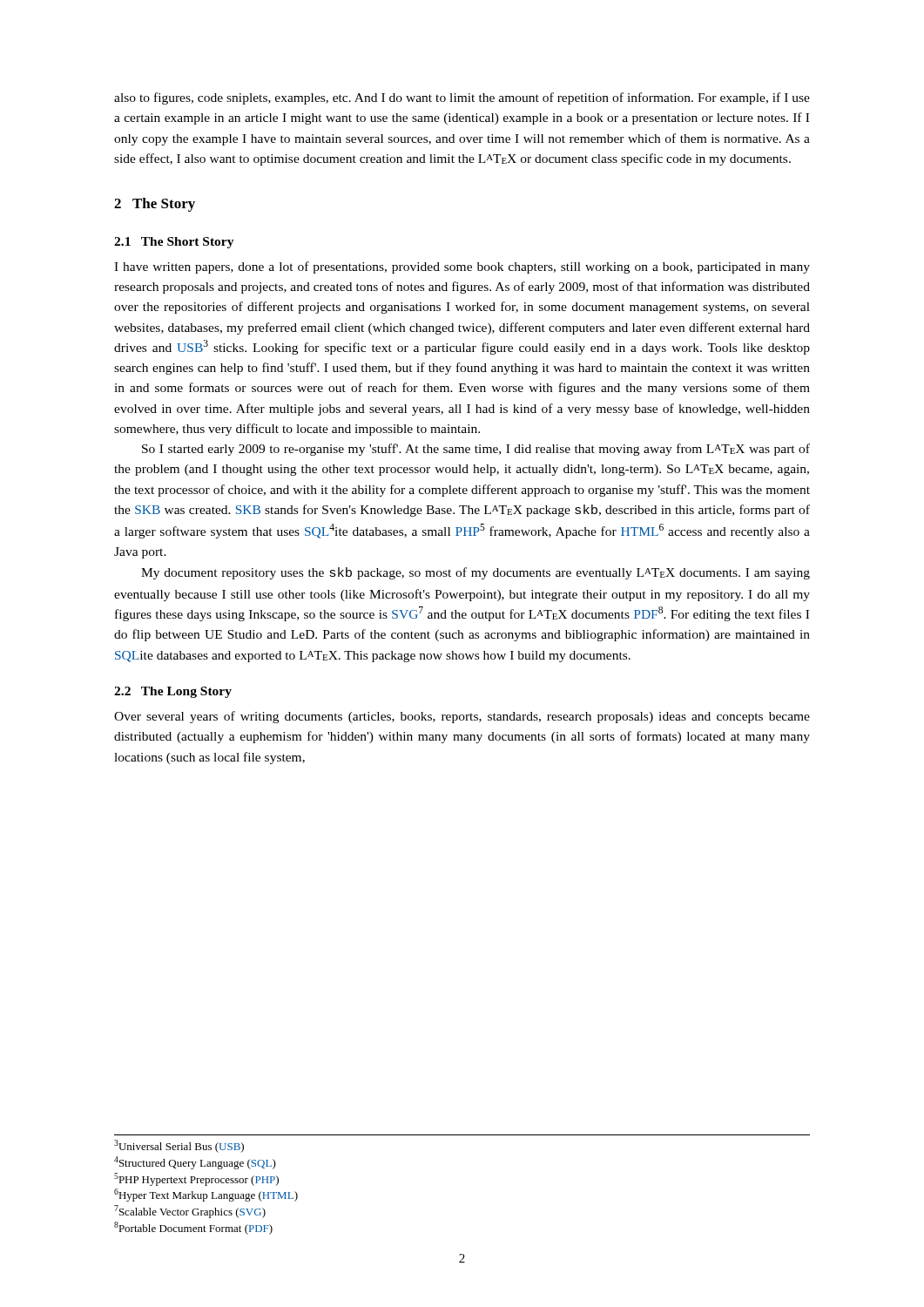Viewport: 924px width, 1307px height.
Task: Click where it says "2 The Story"
Action: (x=155, y=205)
